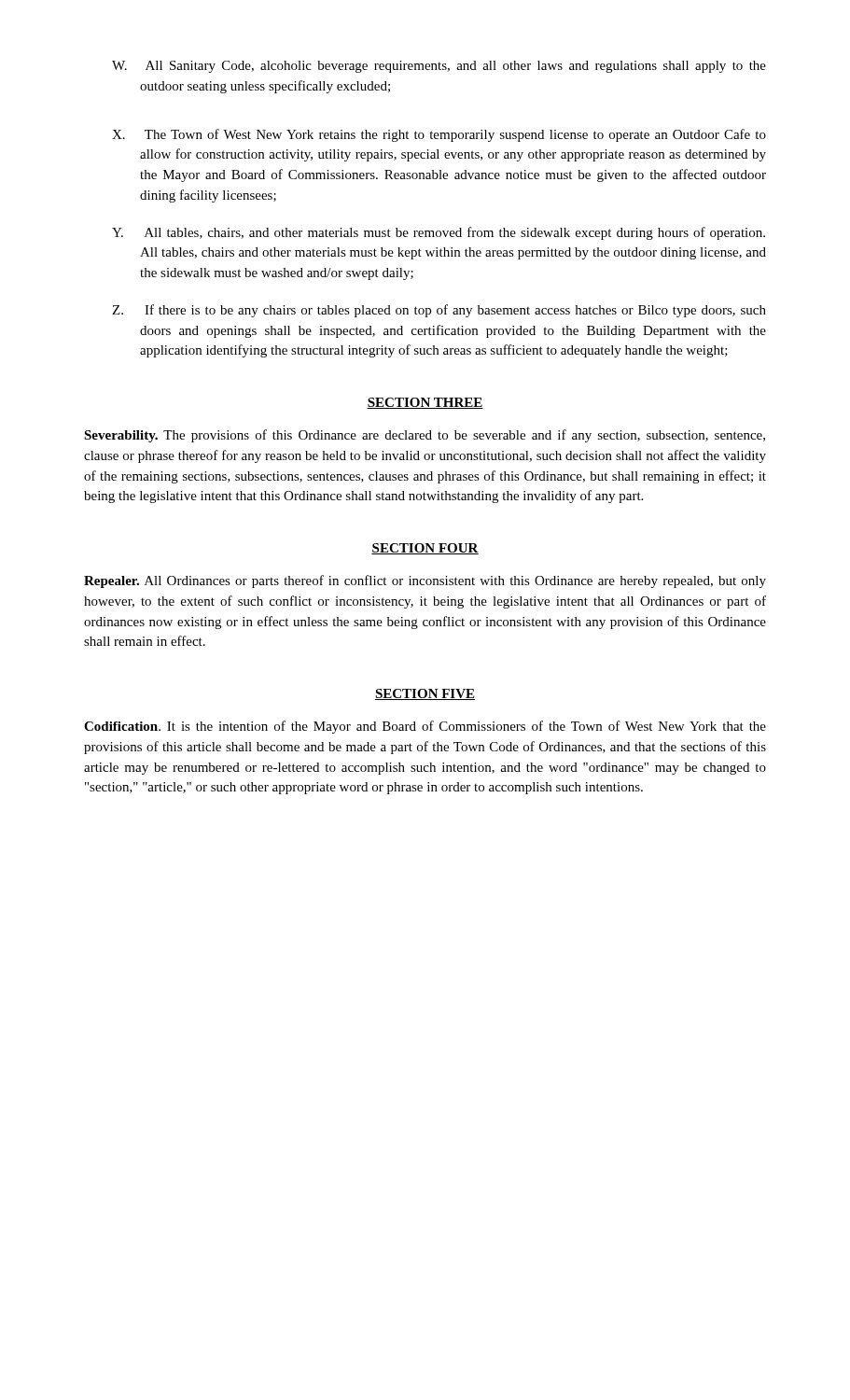The image size is (850, 1400).
Task: Find the passage starting "SECTION THREE"
Action: tap(425, 402)
